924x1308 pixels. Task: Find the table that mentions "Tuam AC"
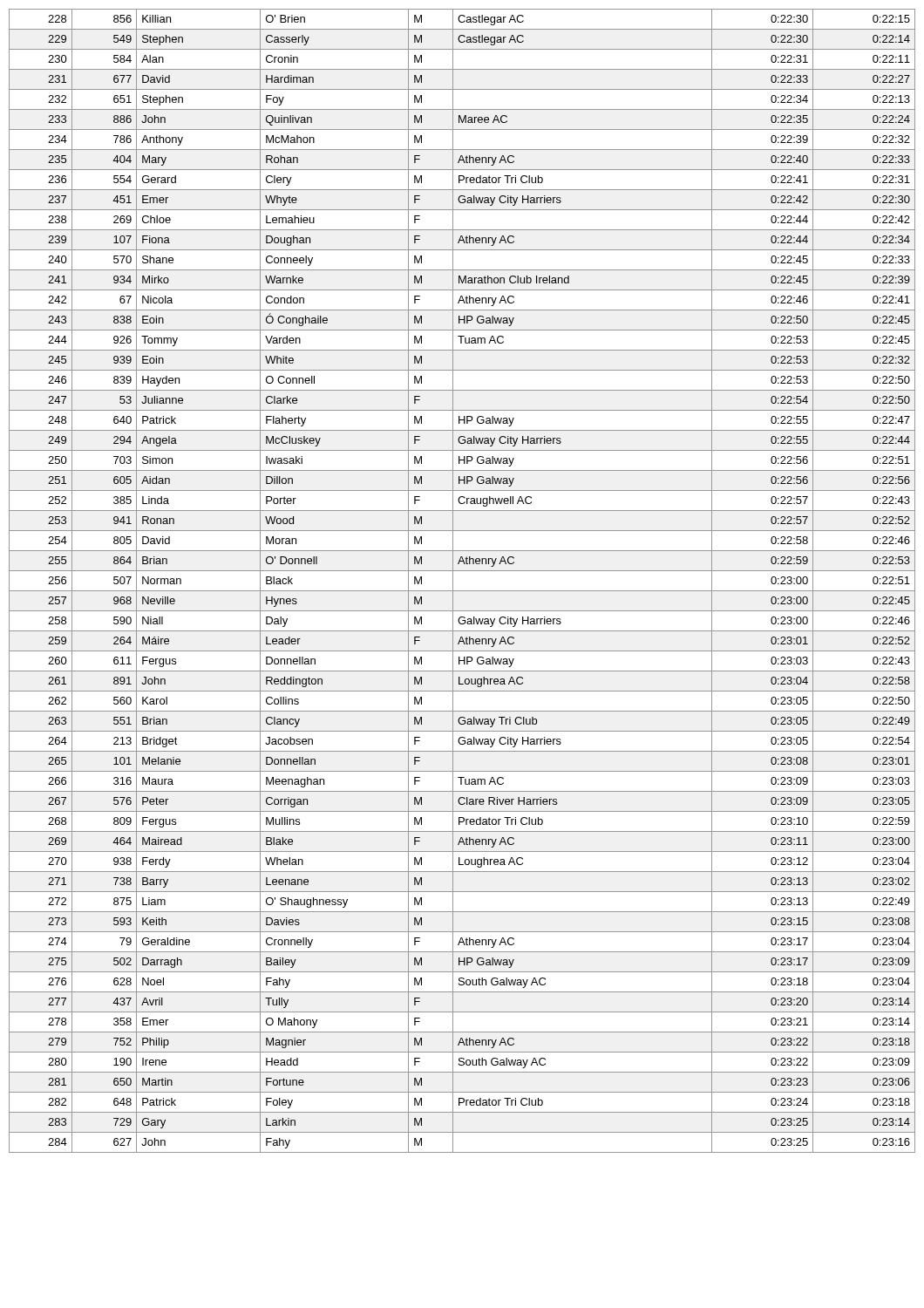[462, 581]
